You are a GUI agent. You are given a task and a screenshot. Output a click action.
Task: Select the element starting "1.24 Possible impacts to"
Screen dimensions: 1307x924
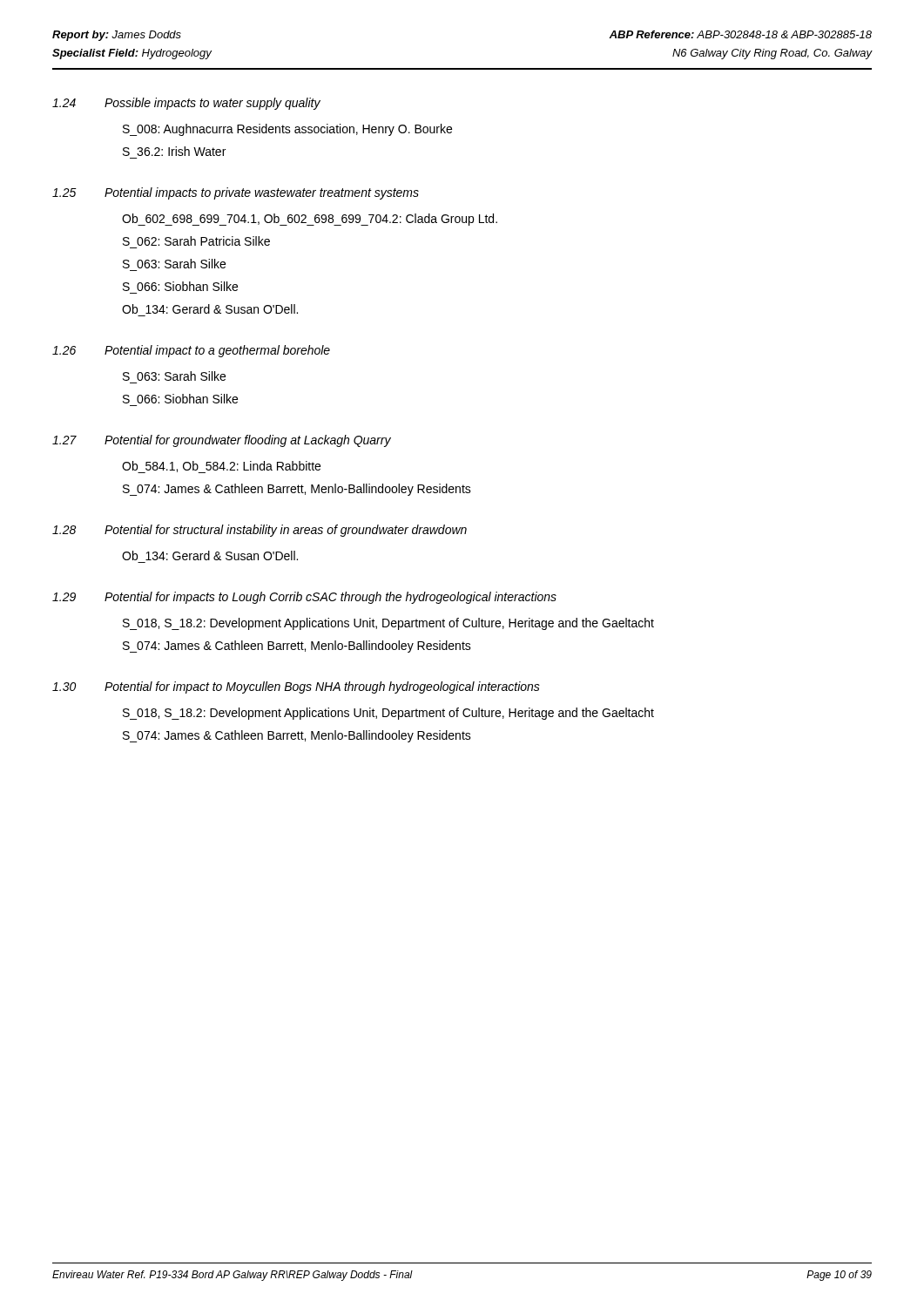coord(186,103)
